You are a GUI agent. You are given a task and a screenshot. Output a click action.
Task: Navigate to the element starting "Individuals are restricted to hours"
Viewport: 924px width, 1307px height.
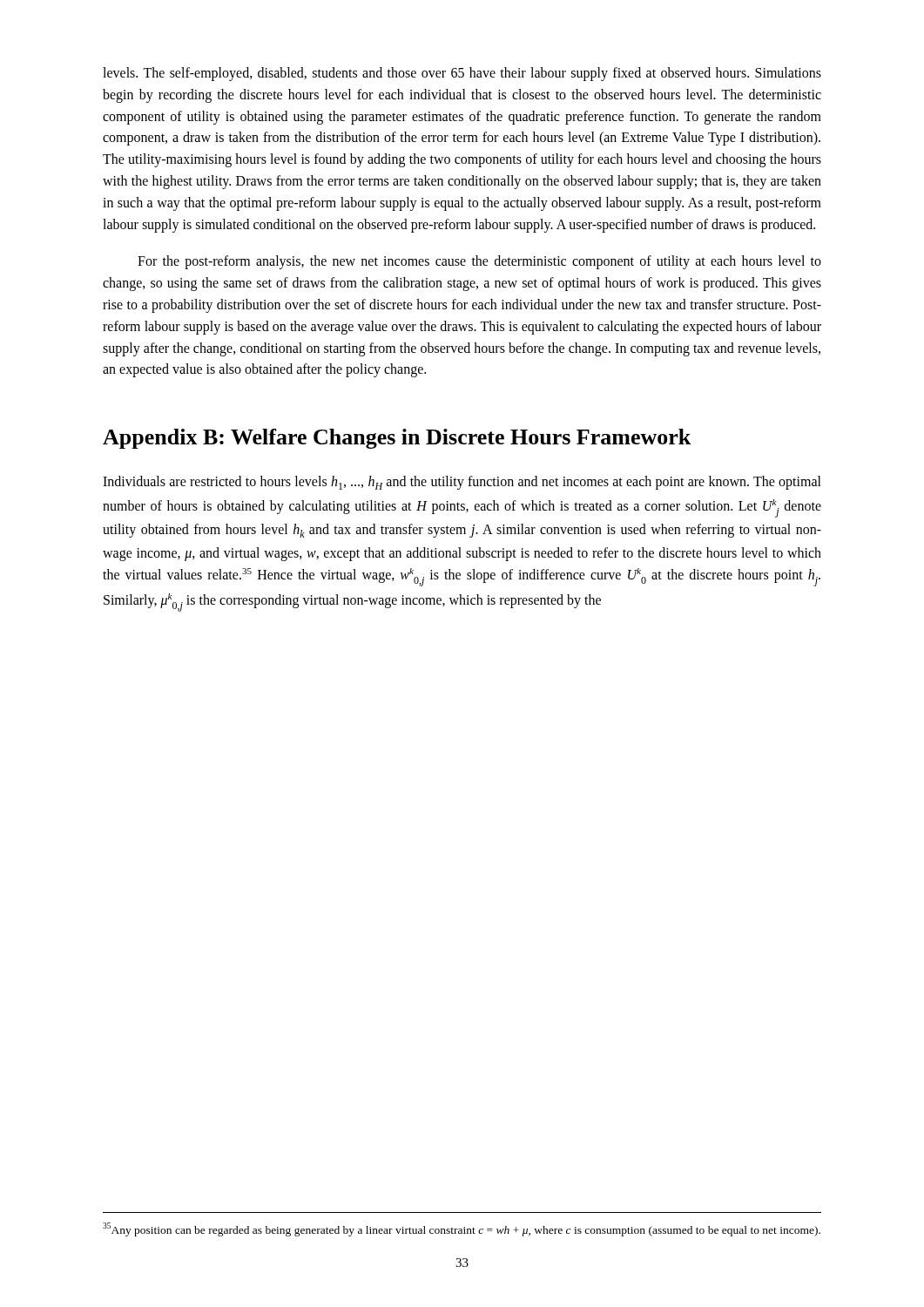point(462,542)
